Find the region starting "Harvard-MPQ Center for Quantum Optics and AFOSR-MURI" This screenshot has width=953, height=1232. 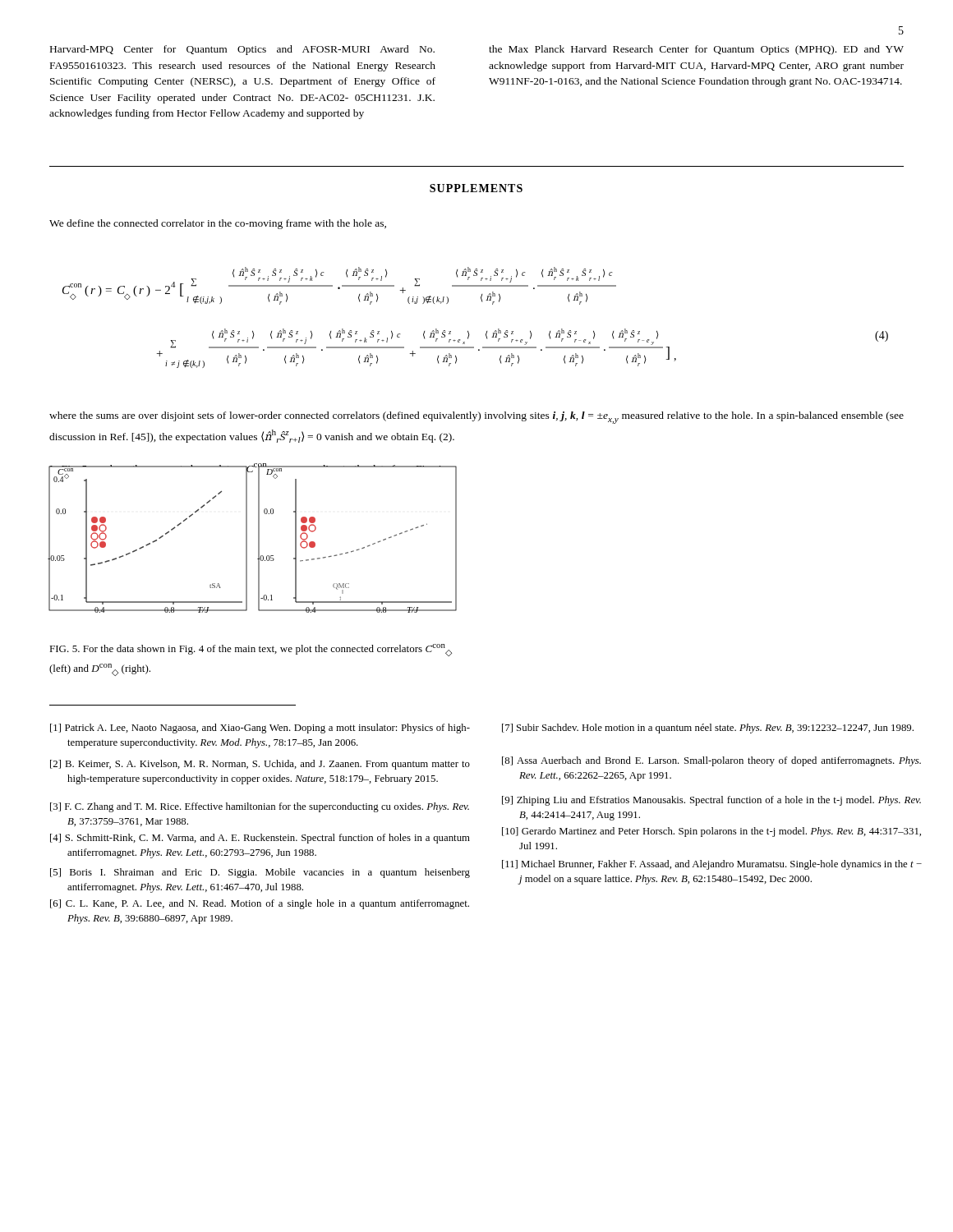[x=242, y=81]
